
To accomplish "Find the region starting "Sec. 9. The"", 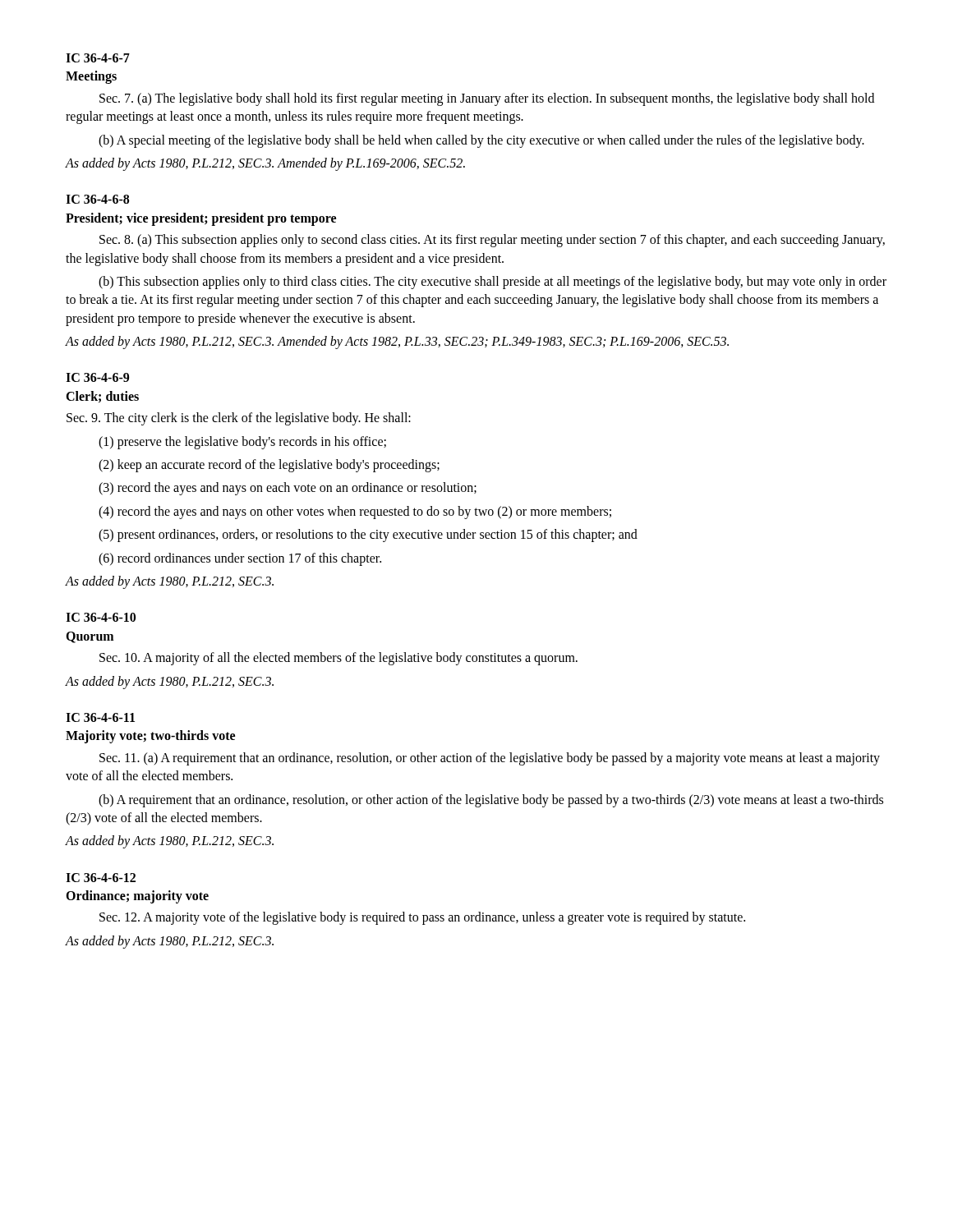I will coord(239,419).
